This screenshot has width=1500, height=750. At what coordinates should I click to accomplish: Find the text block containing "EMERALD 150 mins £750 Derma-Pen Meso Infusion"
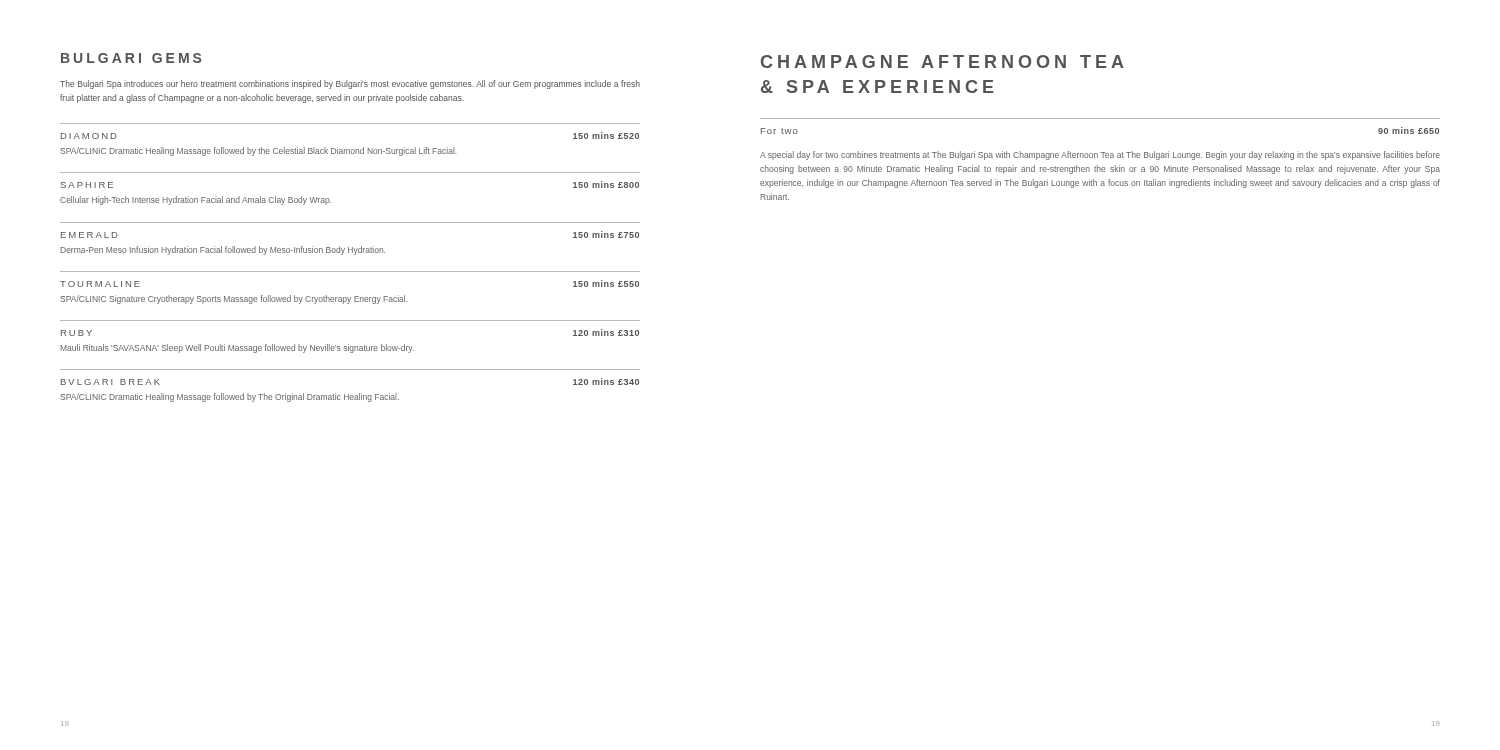[x=350, y=239]
